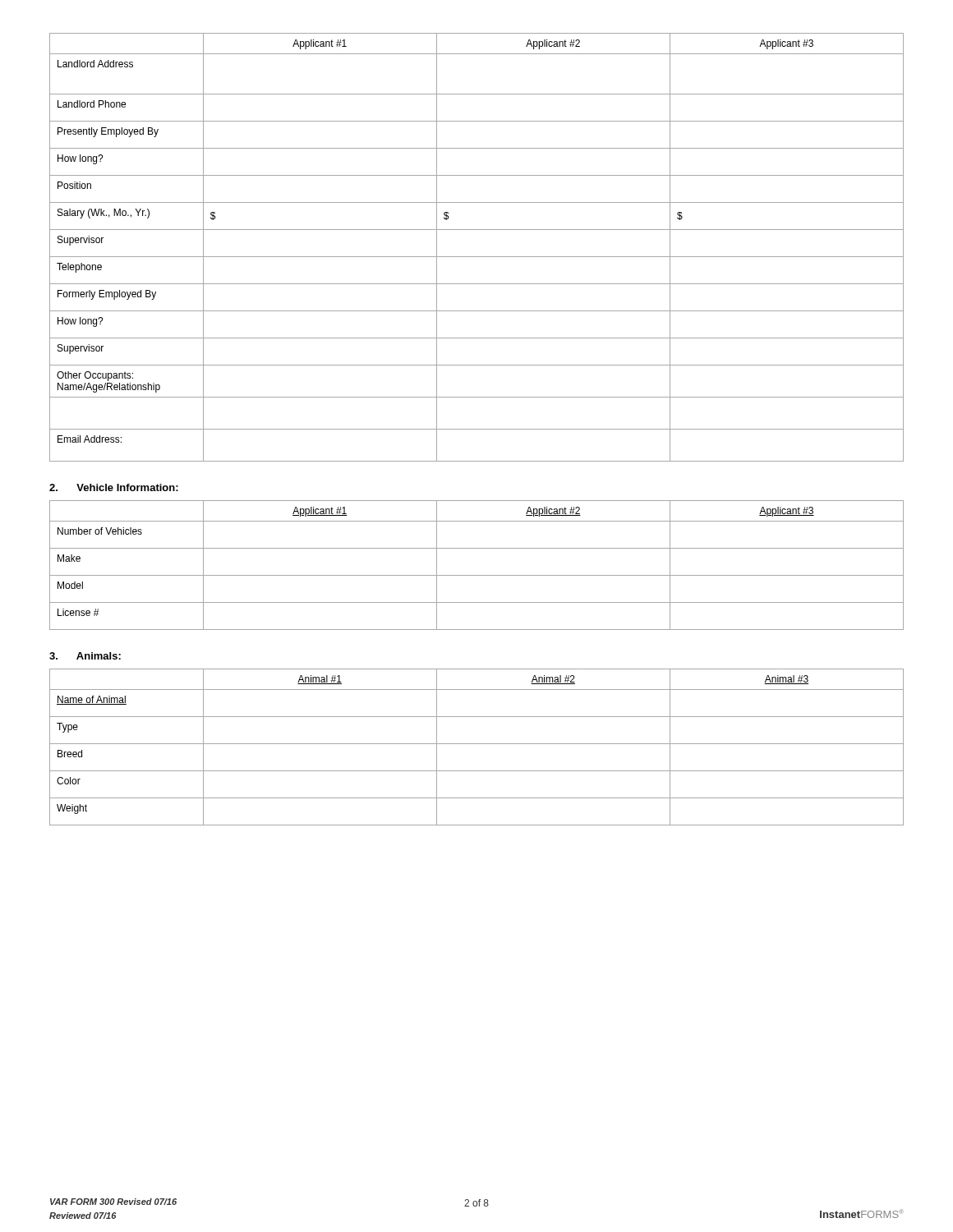Click on the section header containing "3. Animals:"
Screen dimensions: 1232x953
click(x=85, y=656)
